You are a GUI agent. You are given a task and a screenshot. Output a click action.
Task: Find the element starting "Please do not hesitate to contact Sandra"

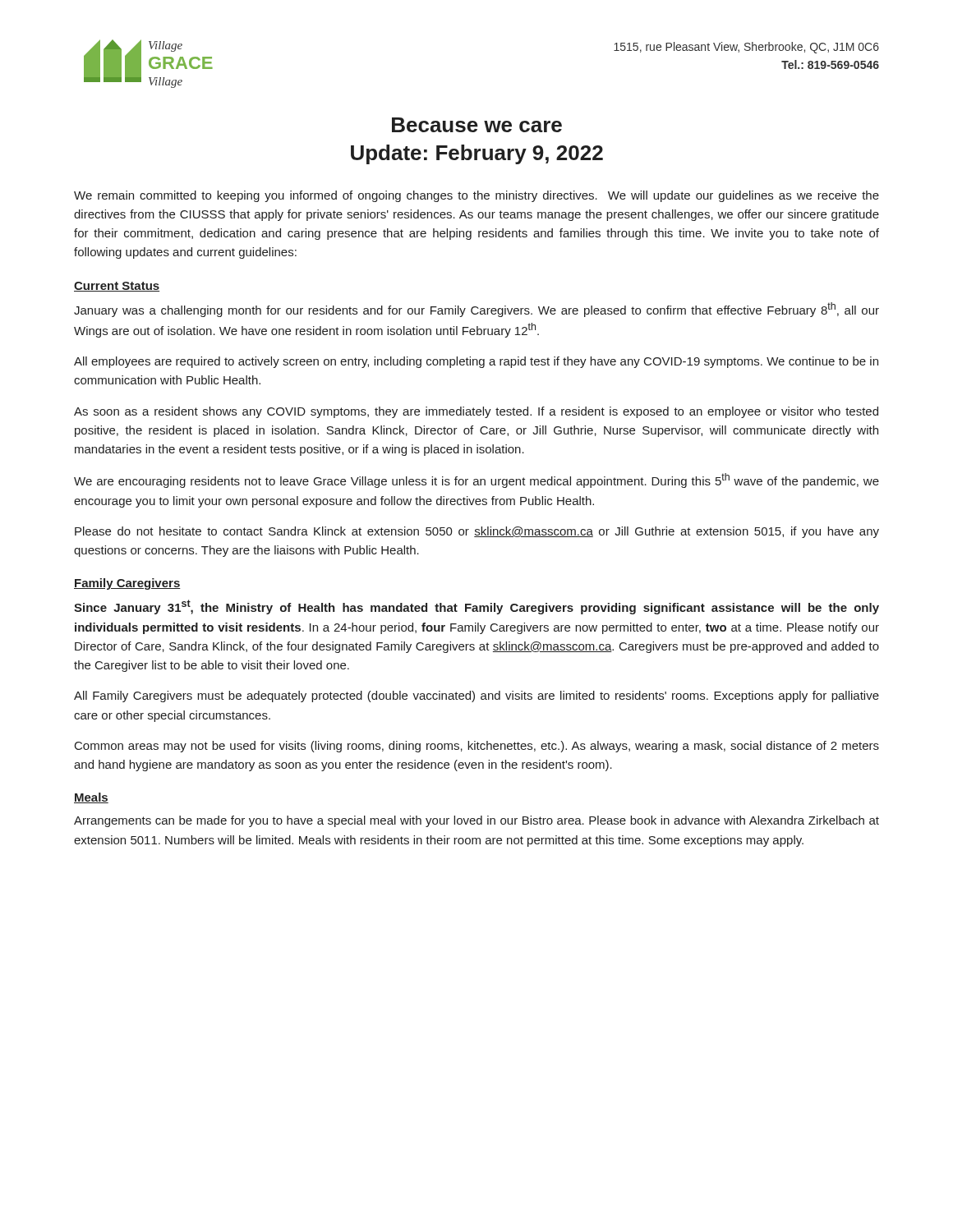coord(476,540)
